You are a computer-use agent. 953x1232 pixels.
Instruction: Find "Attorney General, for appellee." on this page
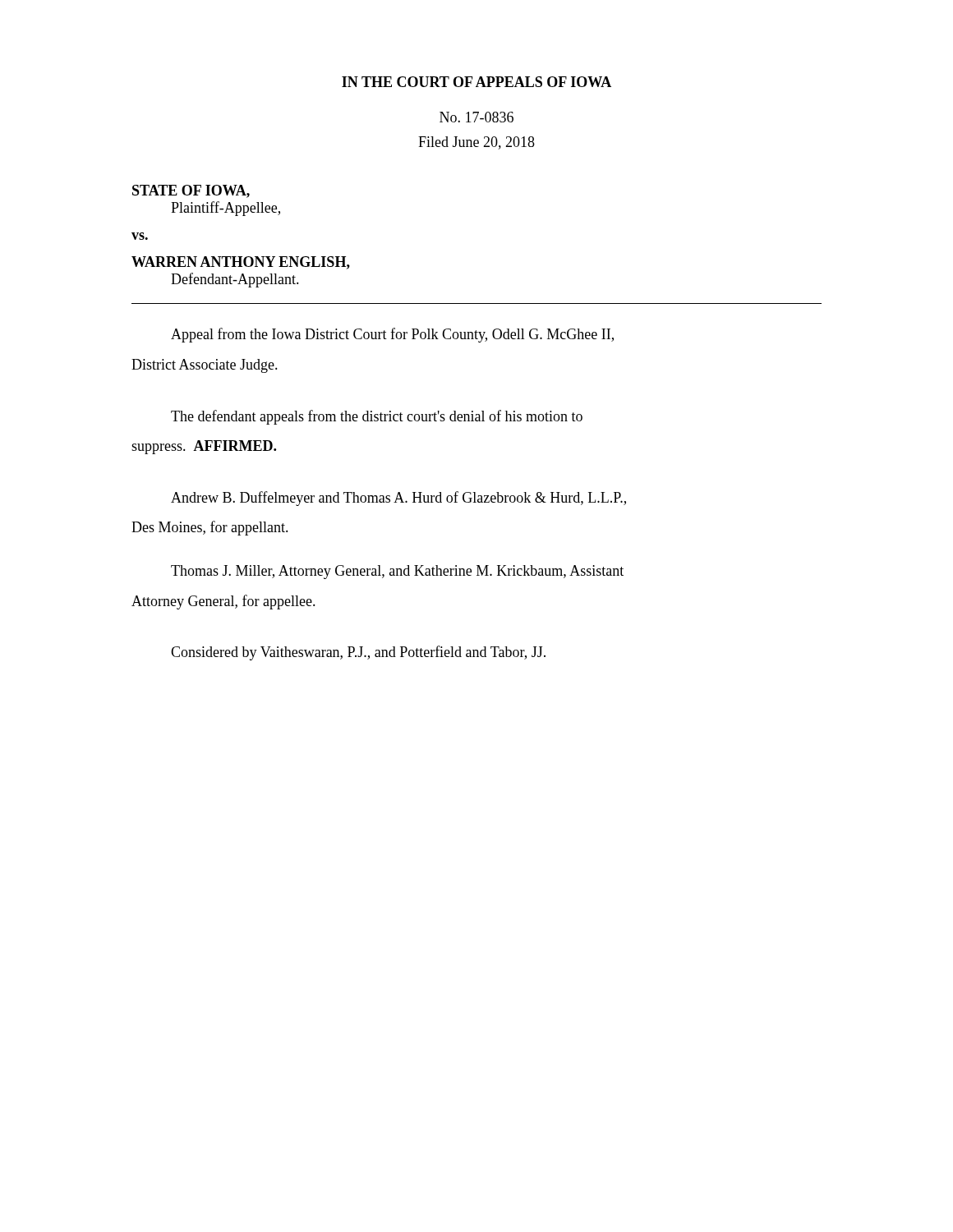point(224,601)
